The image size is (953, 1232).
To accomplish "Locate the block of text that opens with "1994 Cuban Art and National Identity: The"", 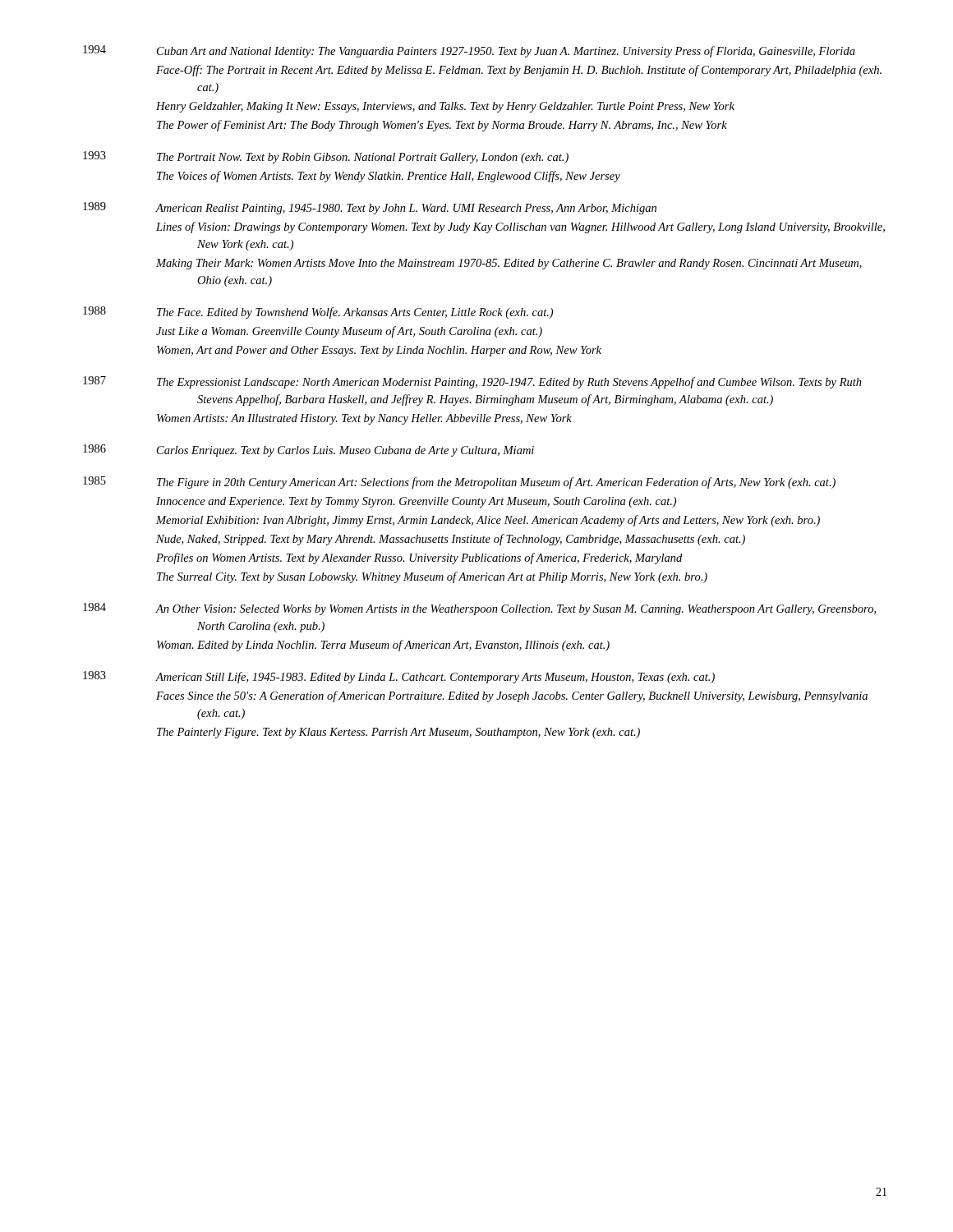I will (x=469, y=51).
